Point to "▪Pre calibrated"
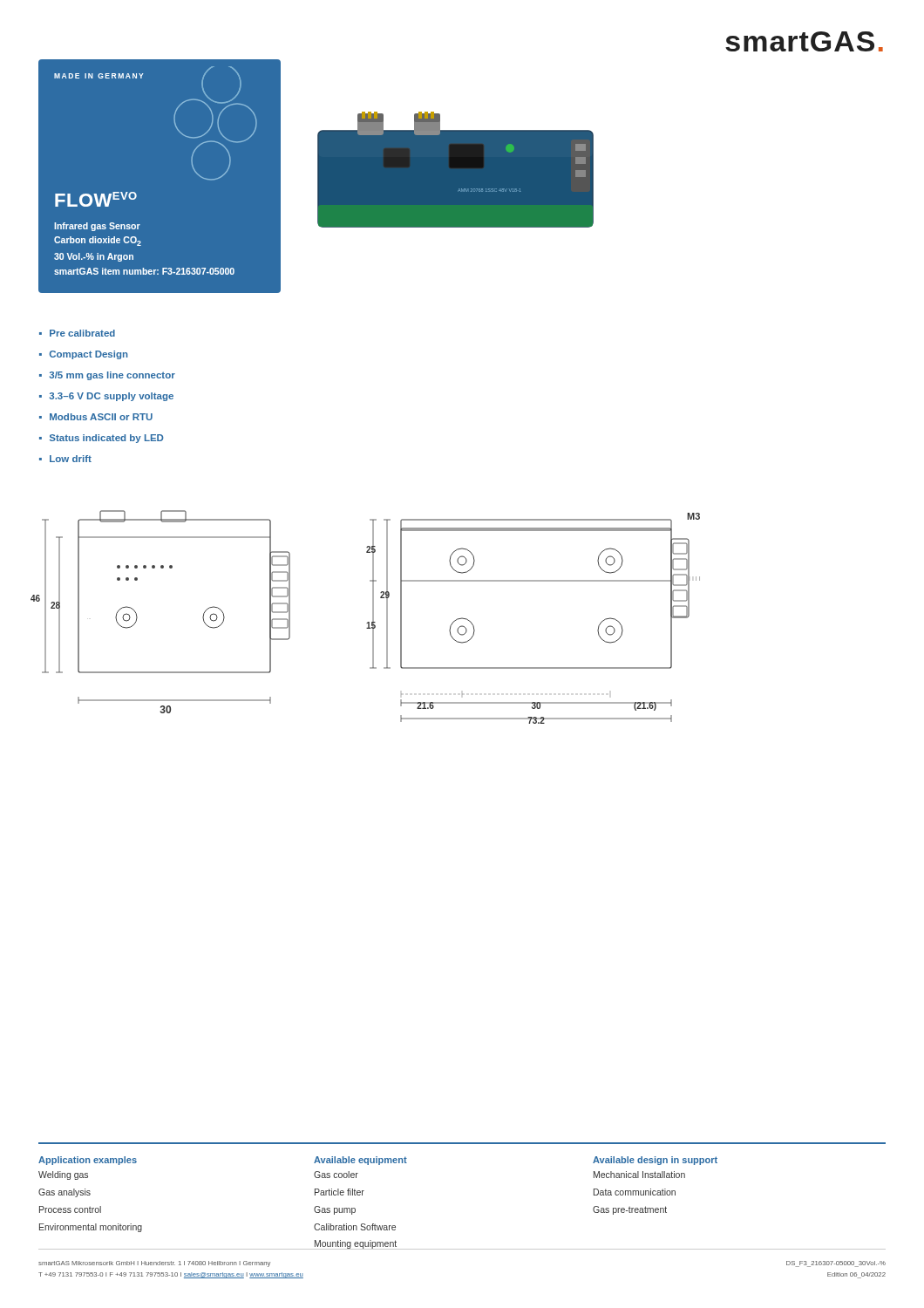Screen dimensions: 1308x924 pyautogui.click(x=77, y=333)
